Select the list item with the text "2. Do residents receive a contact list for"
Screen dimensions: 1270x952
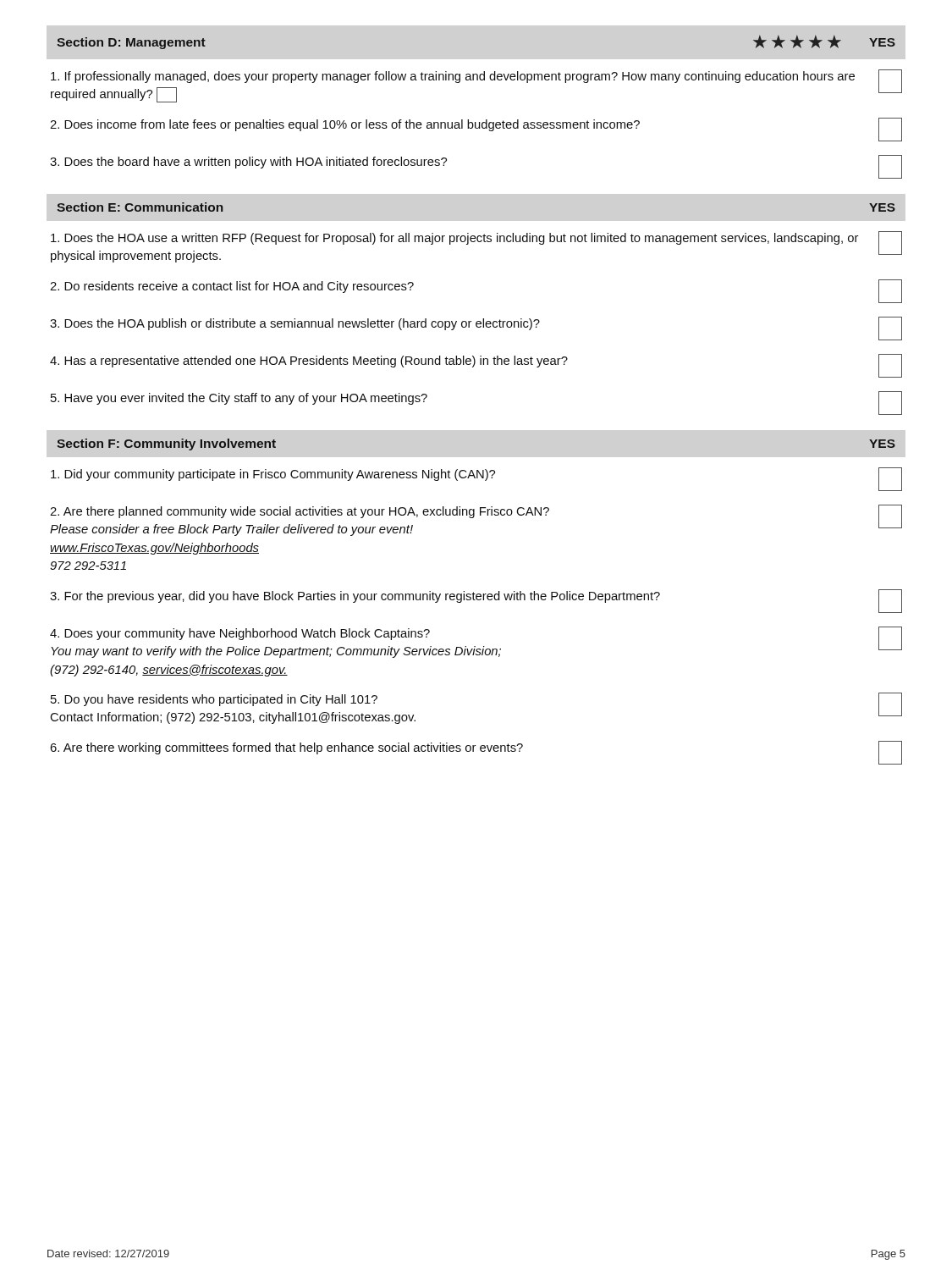(x=344, y=292)
